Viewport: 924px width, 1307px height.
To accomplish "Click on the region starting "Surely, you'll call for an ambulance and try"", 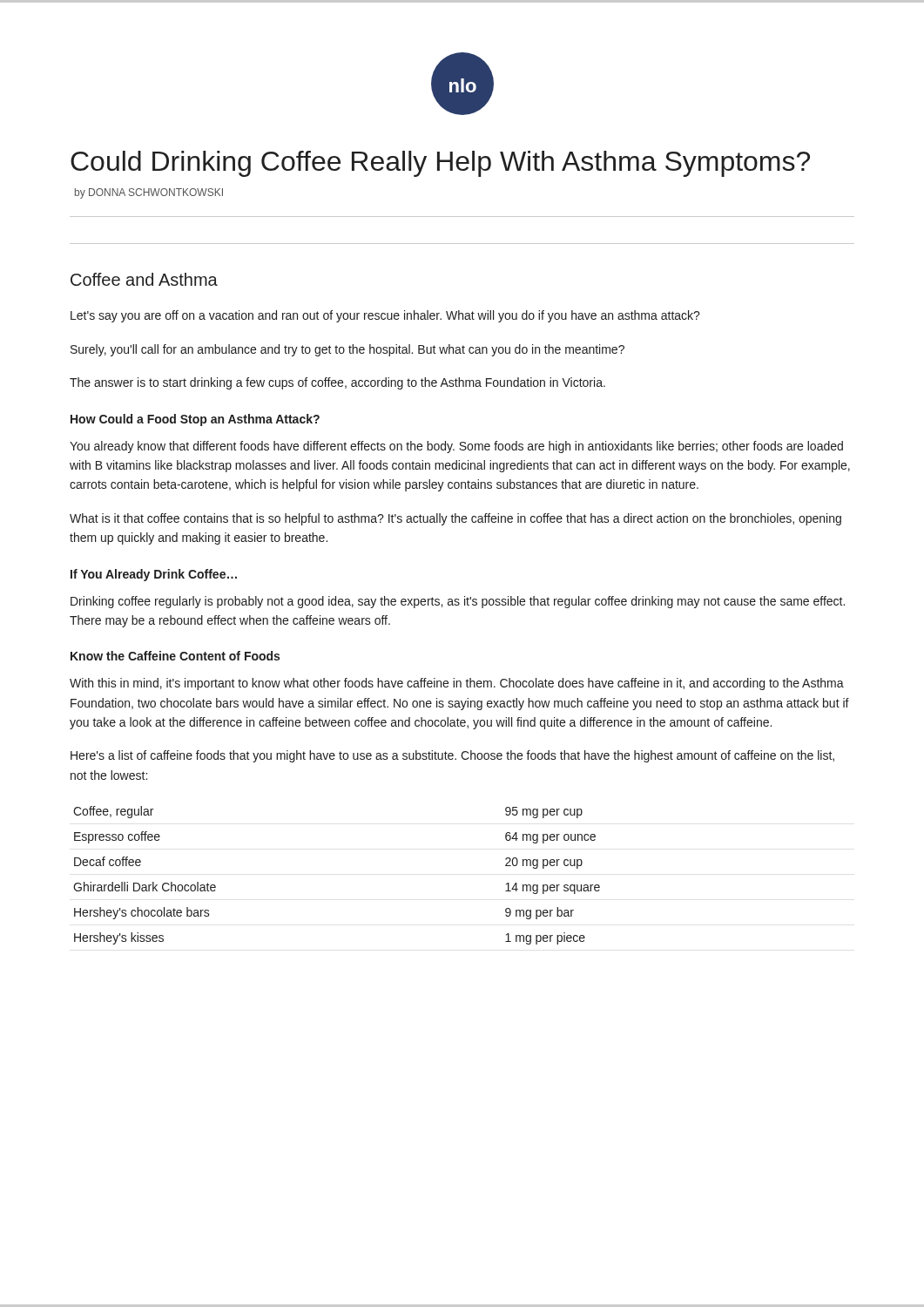I will 462,349.
